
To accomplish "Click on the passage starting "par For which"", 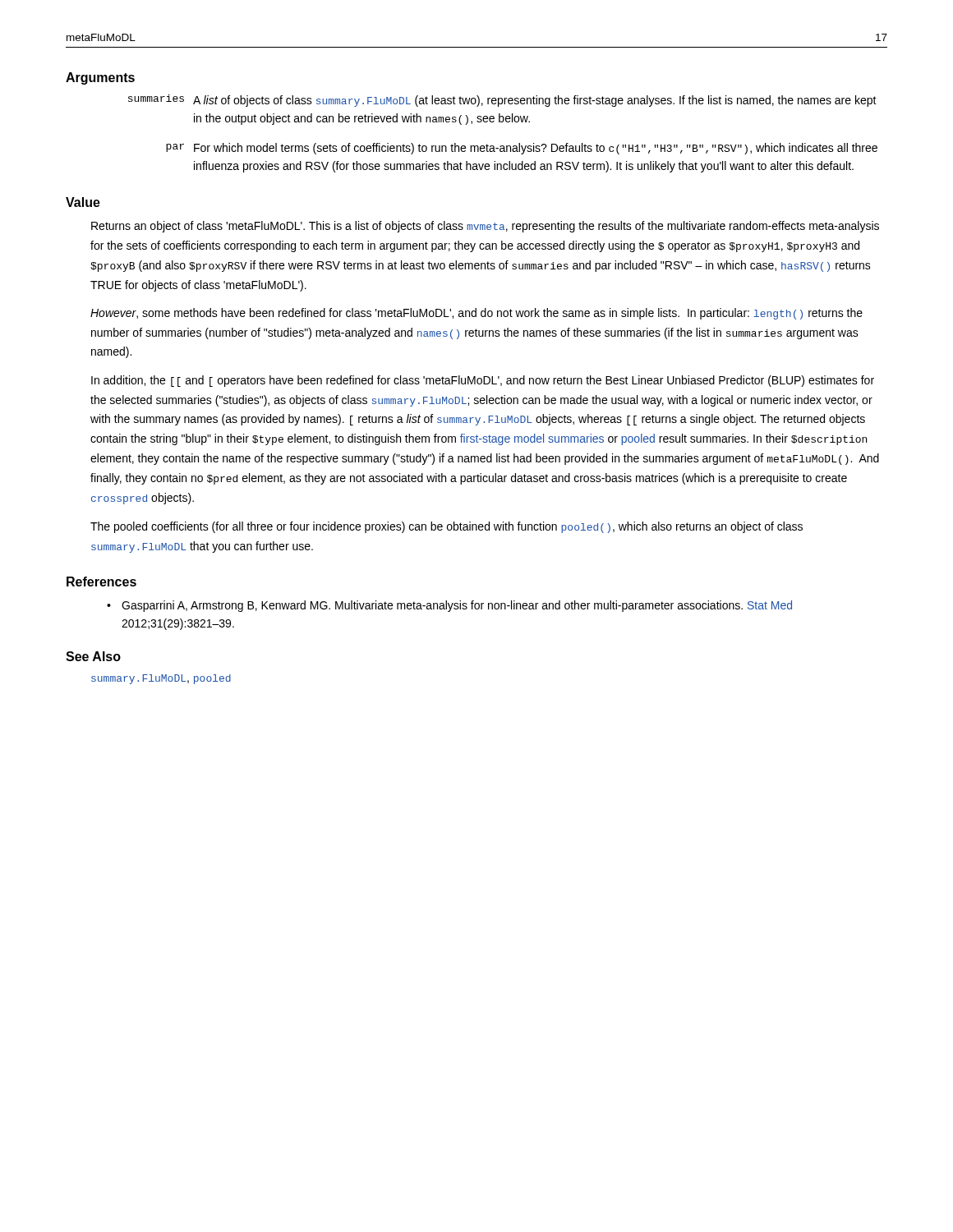I will coord(476,158).
